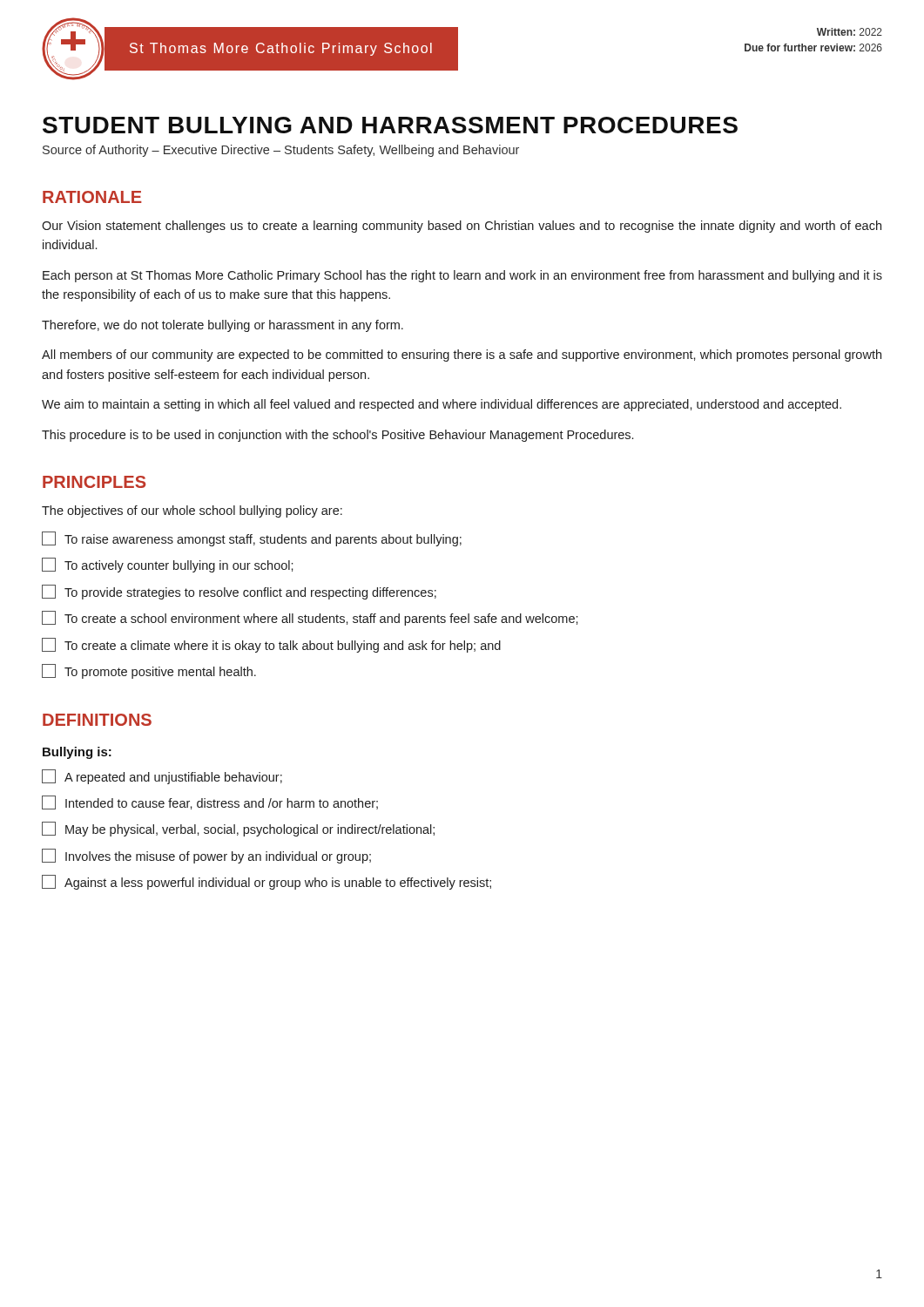This screenshot has width=924, height=1307.
Task: Click on the passage starting "Source of Authority – Executive Directive"
Action: 281,150
